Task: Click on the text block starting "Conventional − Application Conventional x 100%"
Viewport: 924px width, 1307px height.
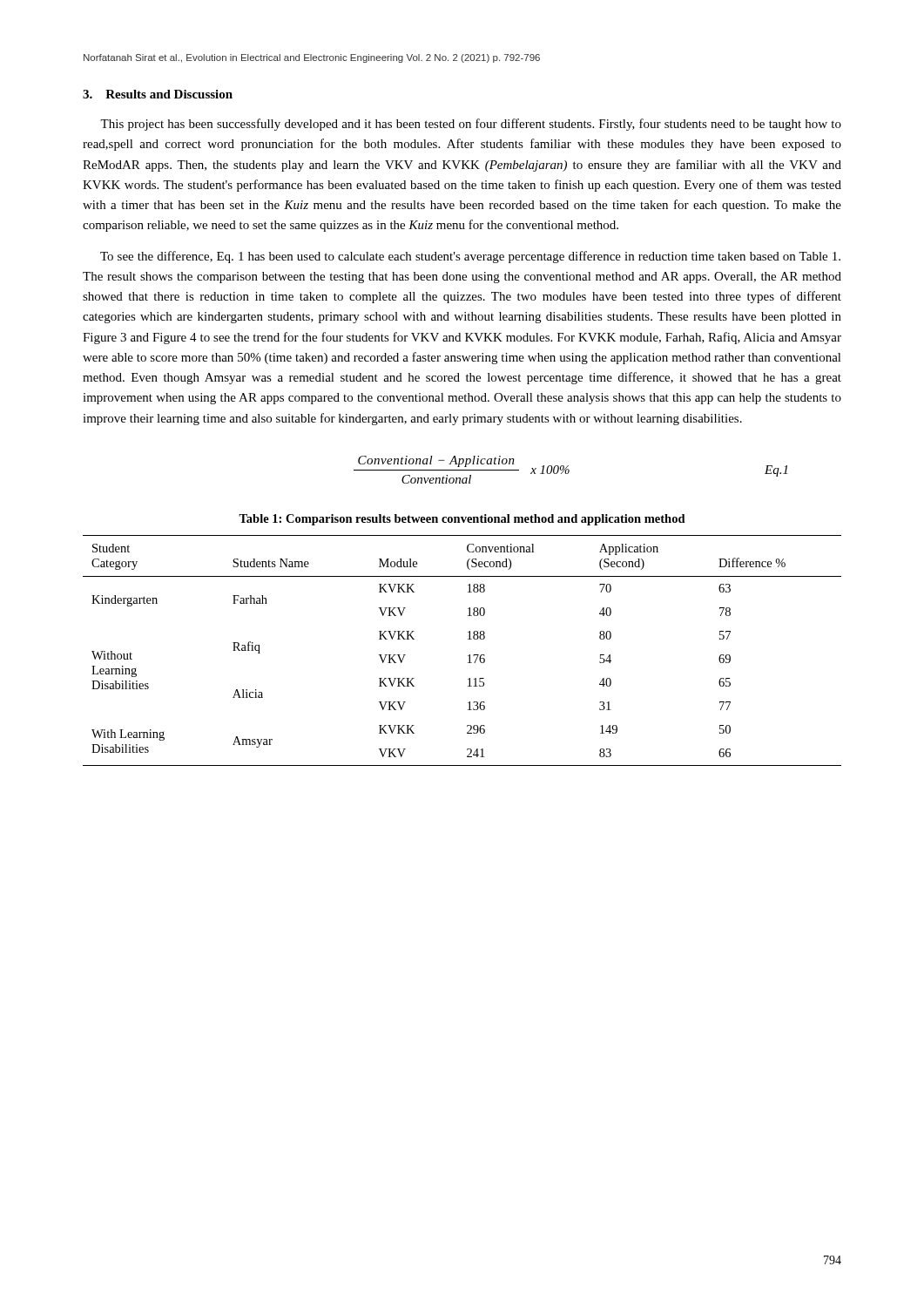Action: (x=571, y=470)
